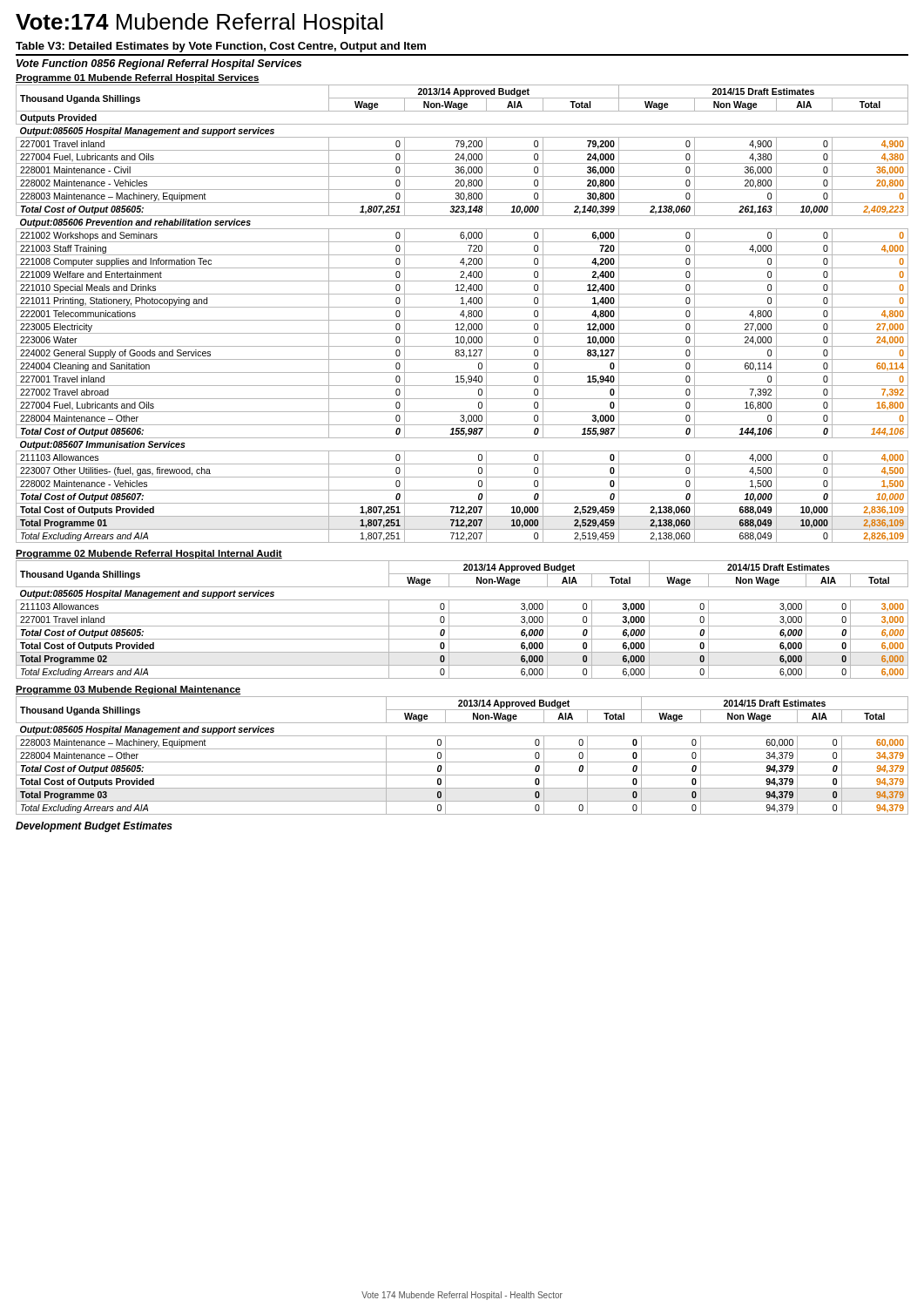Where does it say "Programme 01 Mubende Referral Hospital Services"?
Screen dimensions: 1307x924
tap(137, 78)
